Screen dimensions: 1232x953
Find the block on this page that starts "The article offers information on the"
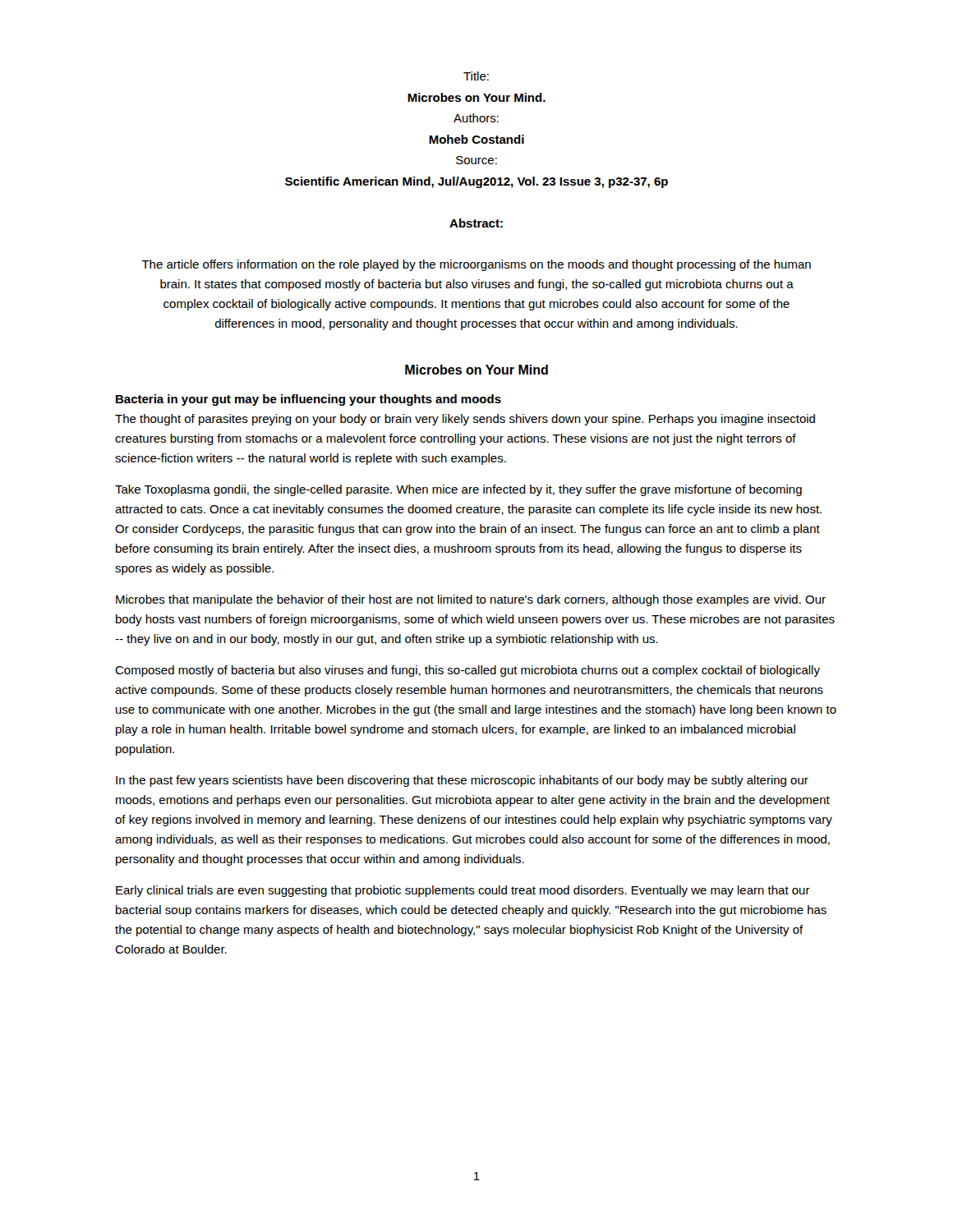pyautogui.click(x=476, y=294)
